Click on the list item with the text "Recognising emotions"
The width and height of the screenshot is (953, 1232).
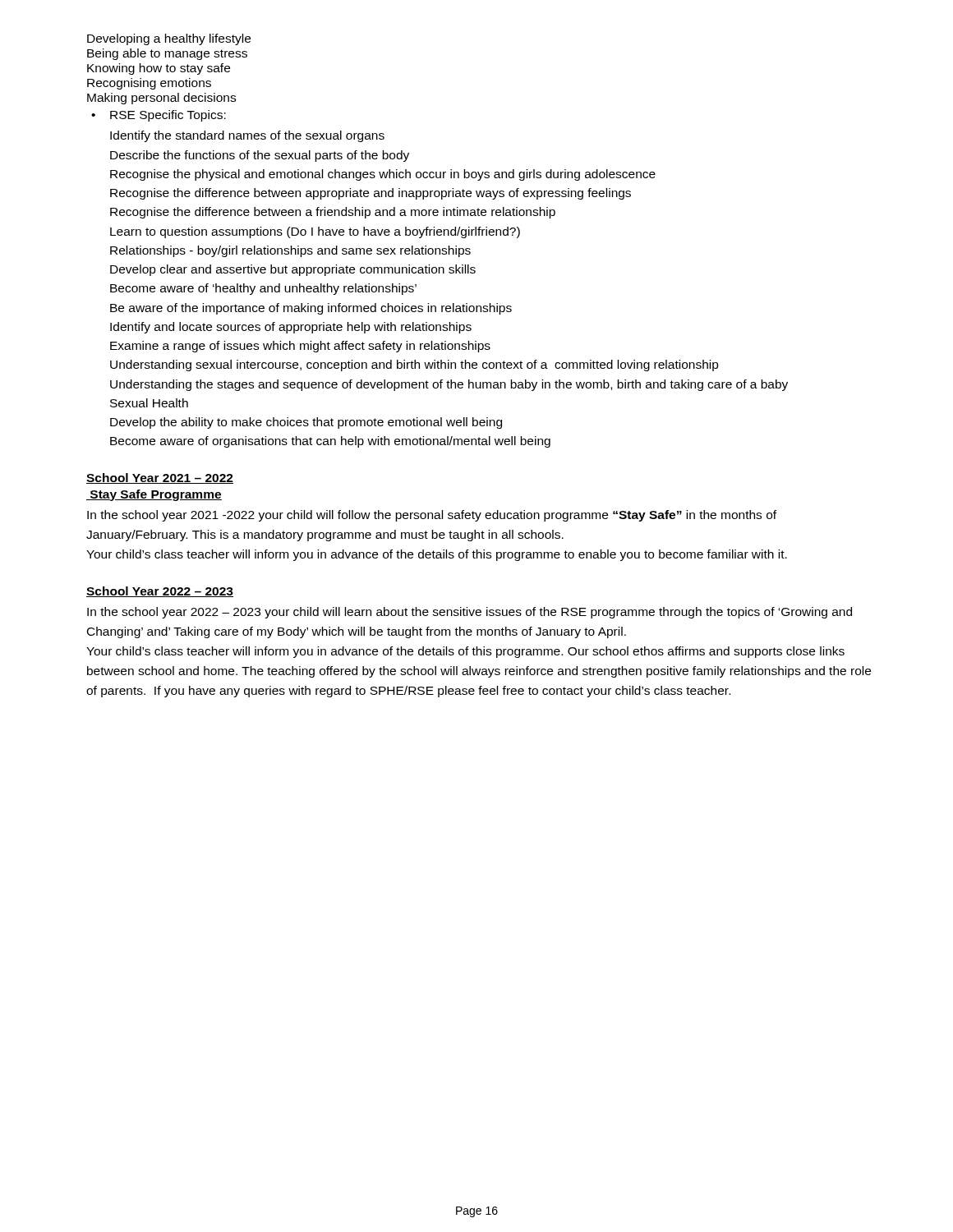point(149,84)
